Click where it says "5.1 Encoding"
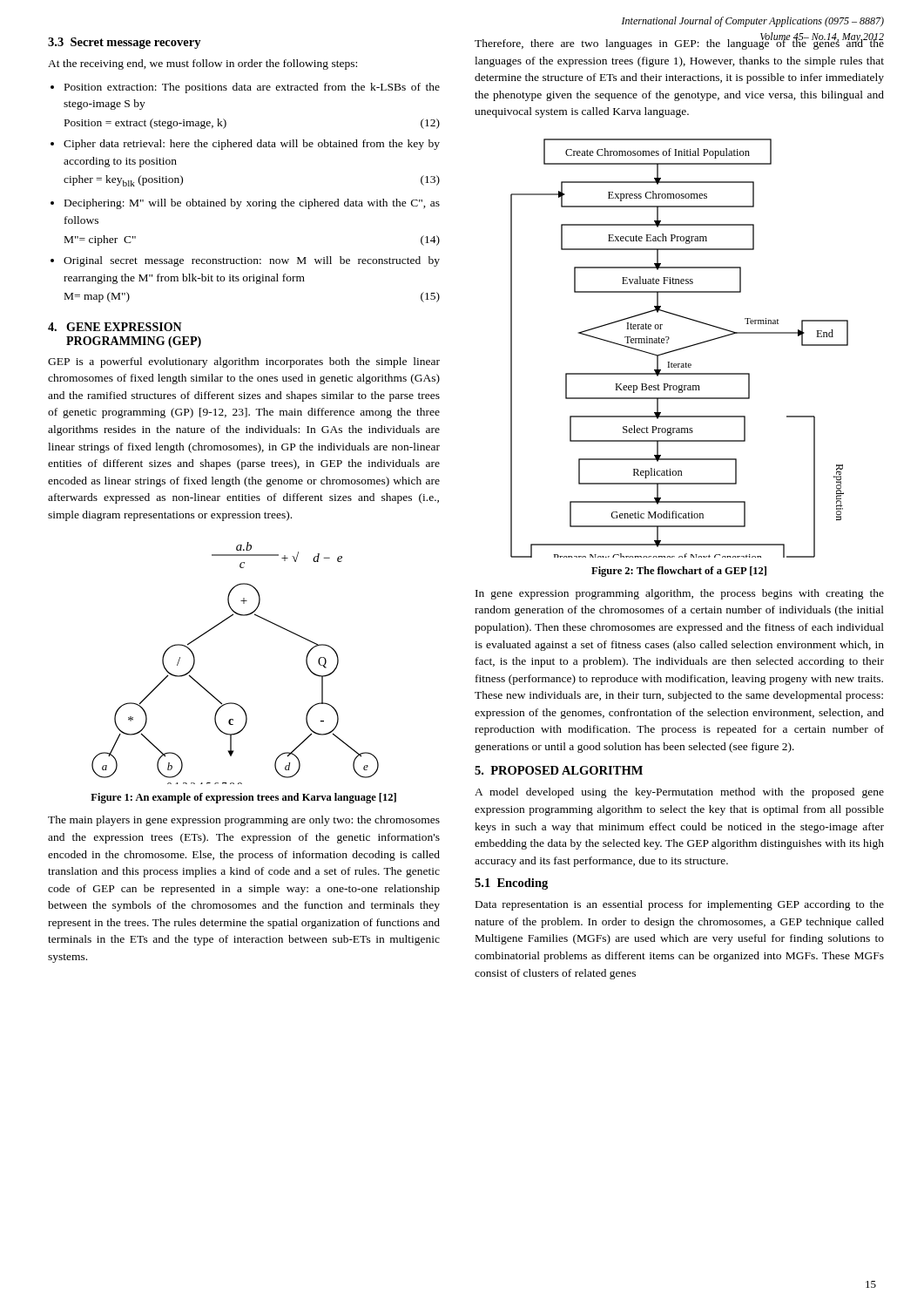 511,884
